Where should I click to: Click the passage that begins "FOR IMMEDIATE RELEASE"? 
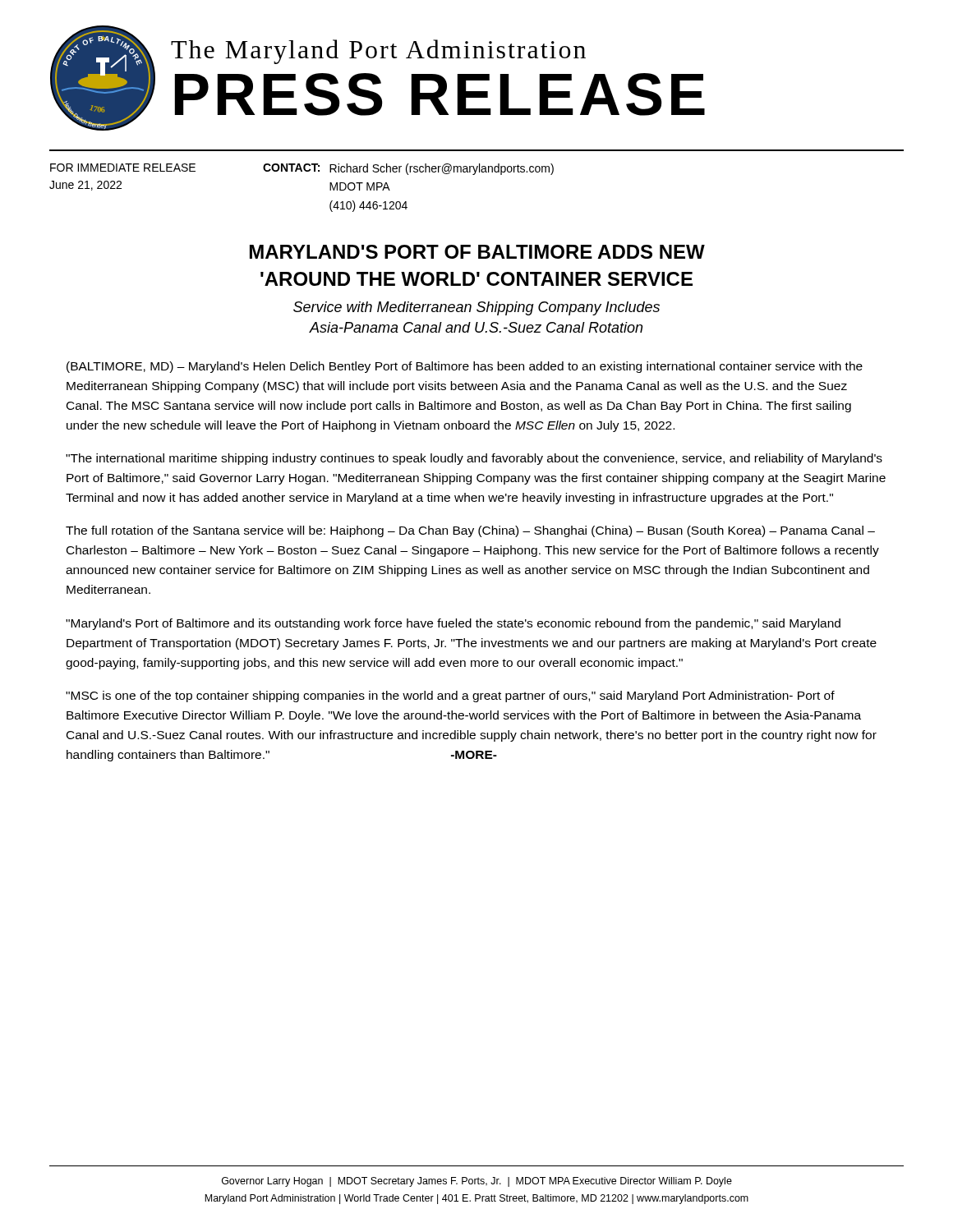(156, 177)
